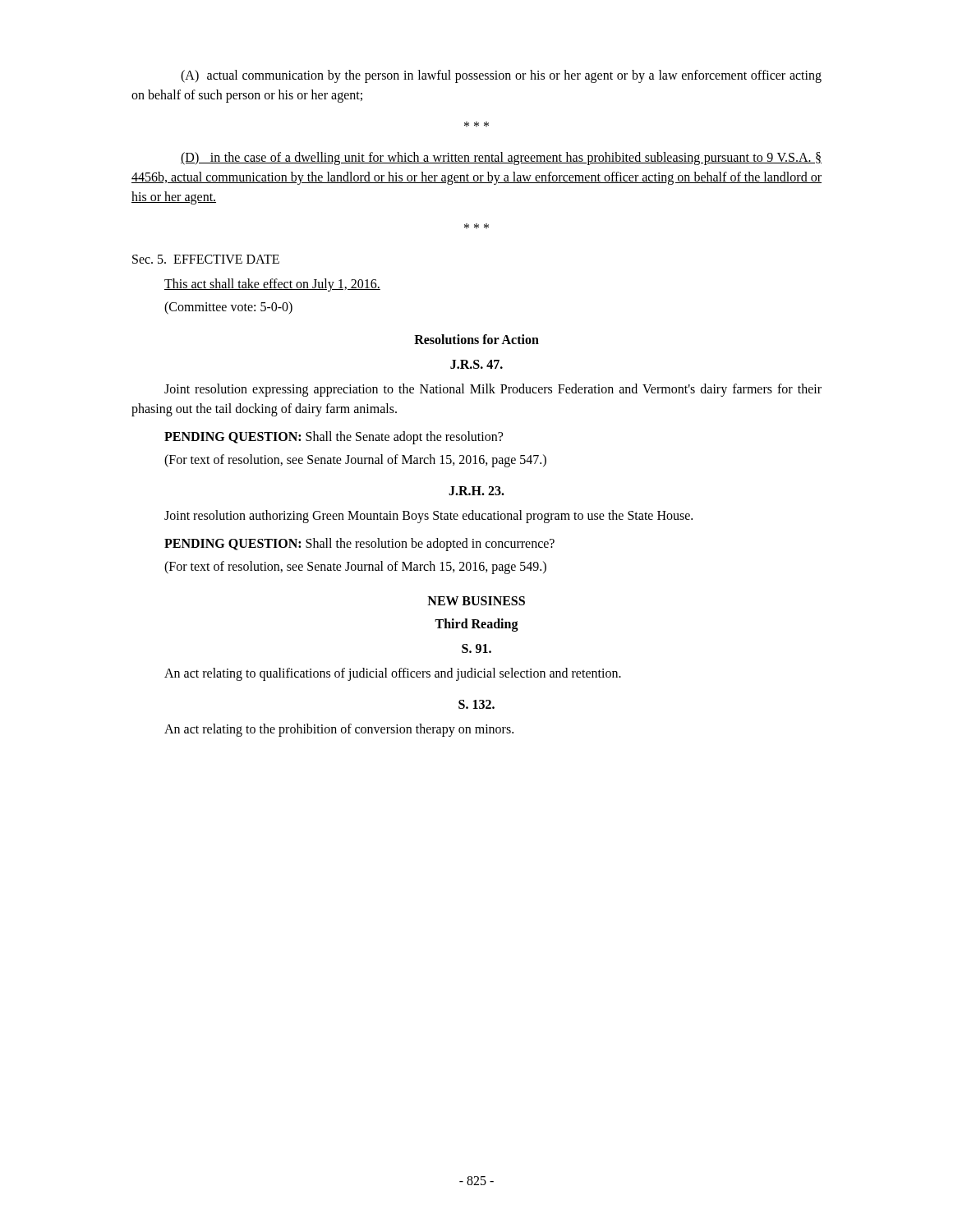
Task: Click on the text block containing "Joint resolution expressing appreciation to the National"
Action: click(476, 399)
